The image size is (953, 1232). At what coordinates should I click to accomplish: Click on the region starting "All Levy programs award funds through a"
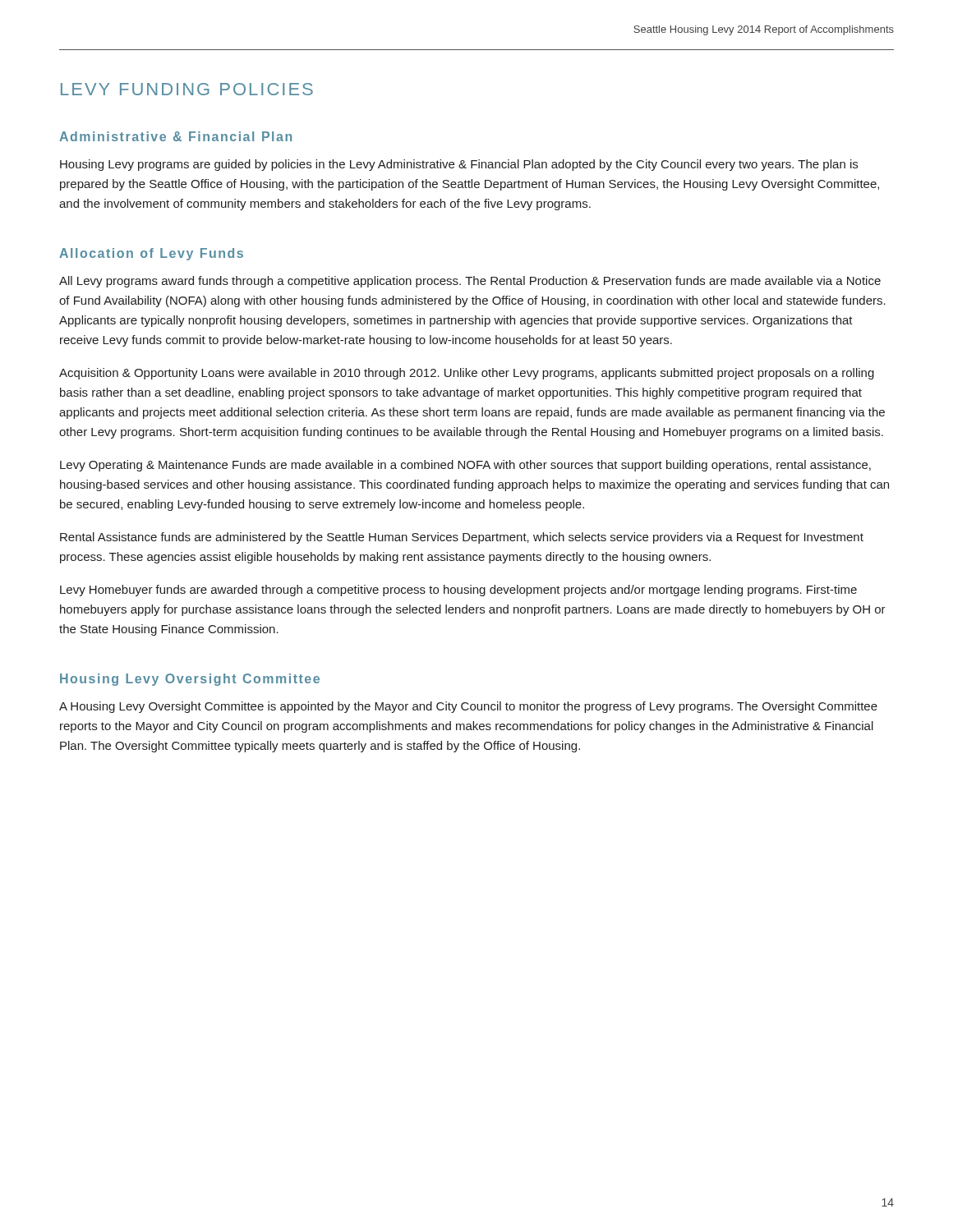click(x=473, y=310)
